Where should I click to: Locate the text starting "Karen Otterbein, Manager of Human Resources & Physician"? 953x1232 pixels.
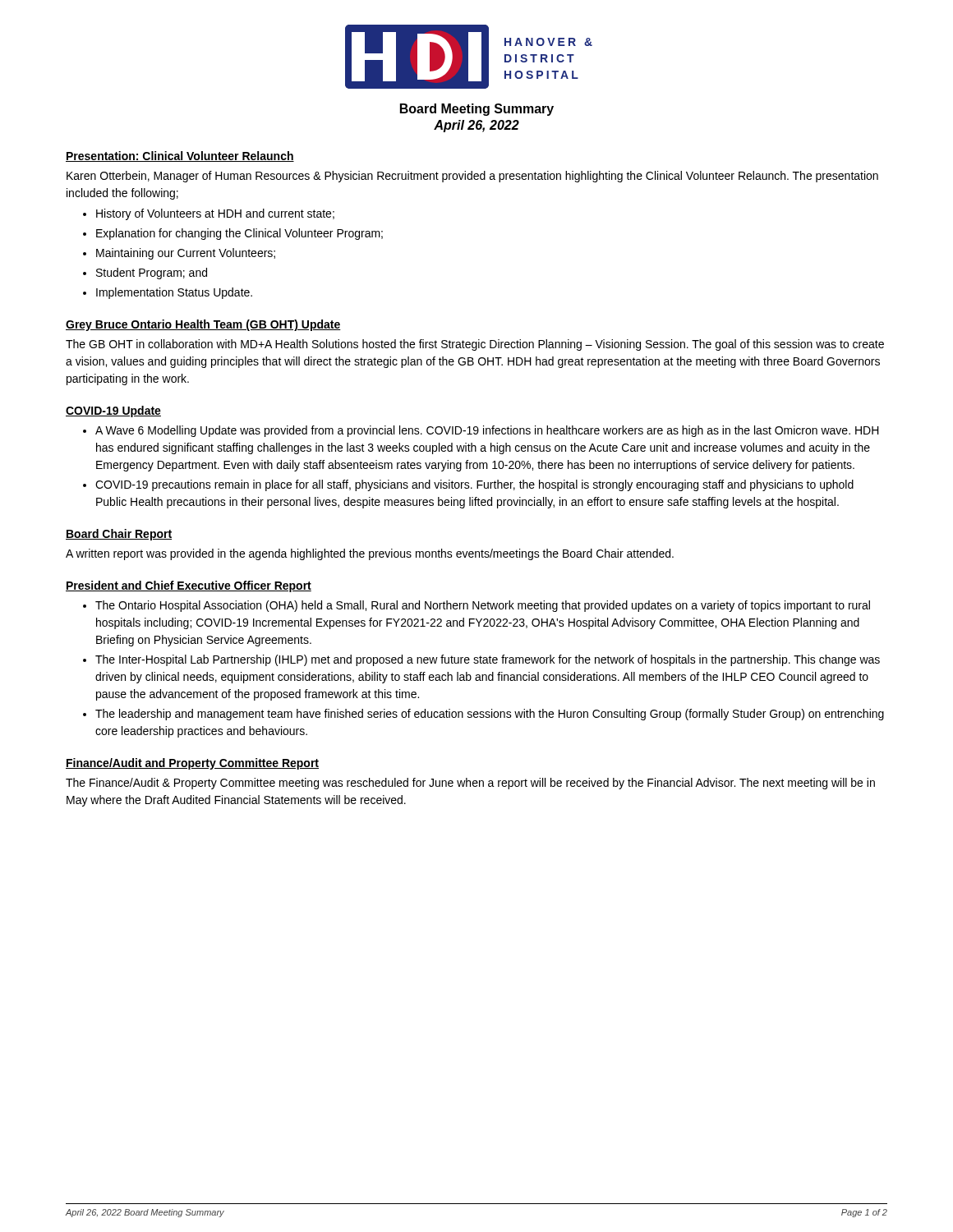coord(472,184)
